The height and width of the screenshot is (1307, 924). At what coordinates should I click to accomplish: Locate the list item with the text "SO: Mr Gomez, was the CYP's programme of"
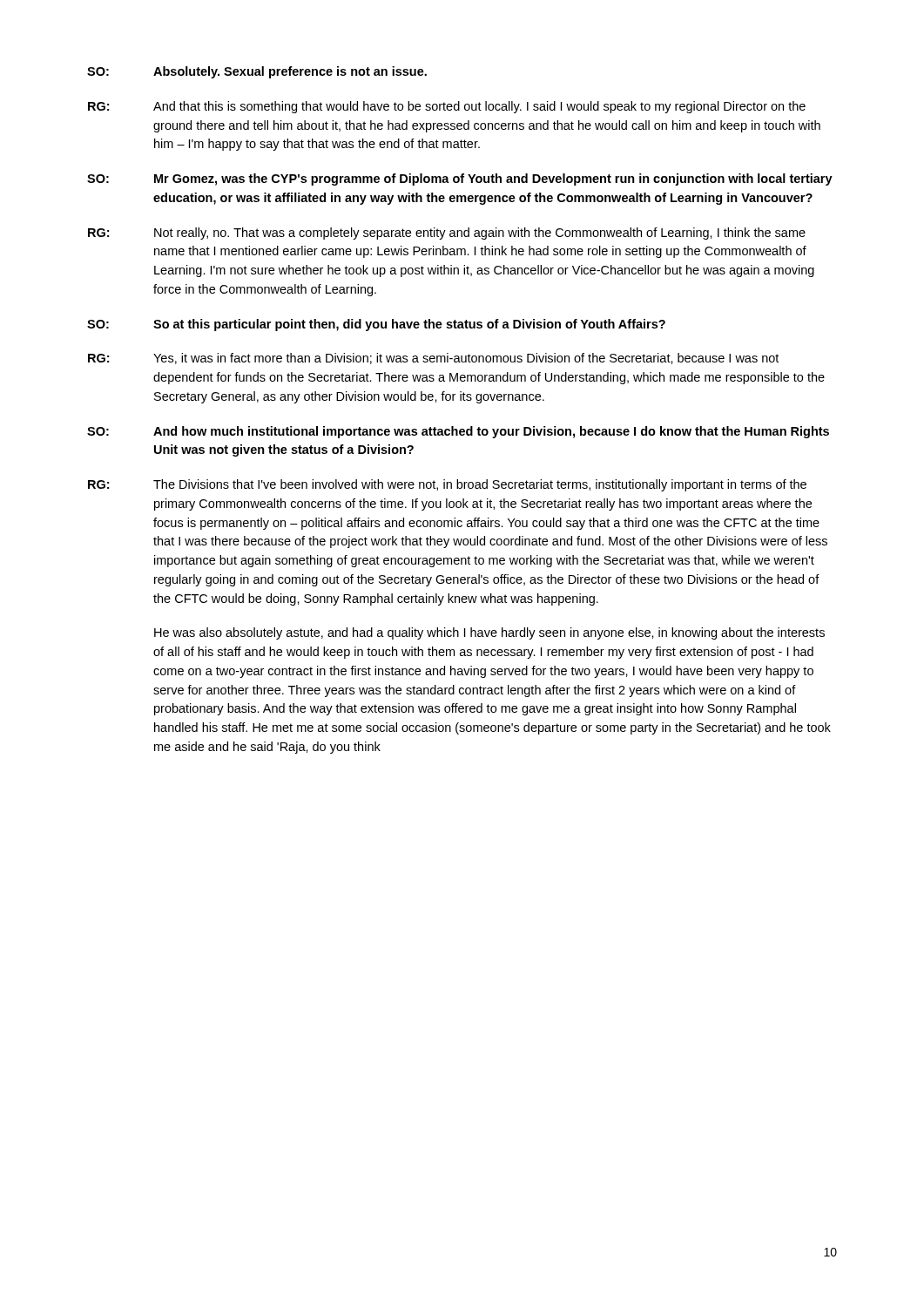click(x=462, y=189)
